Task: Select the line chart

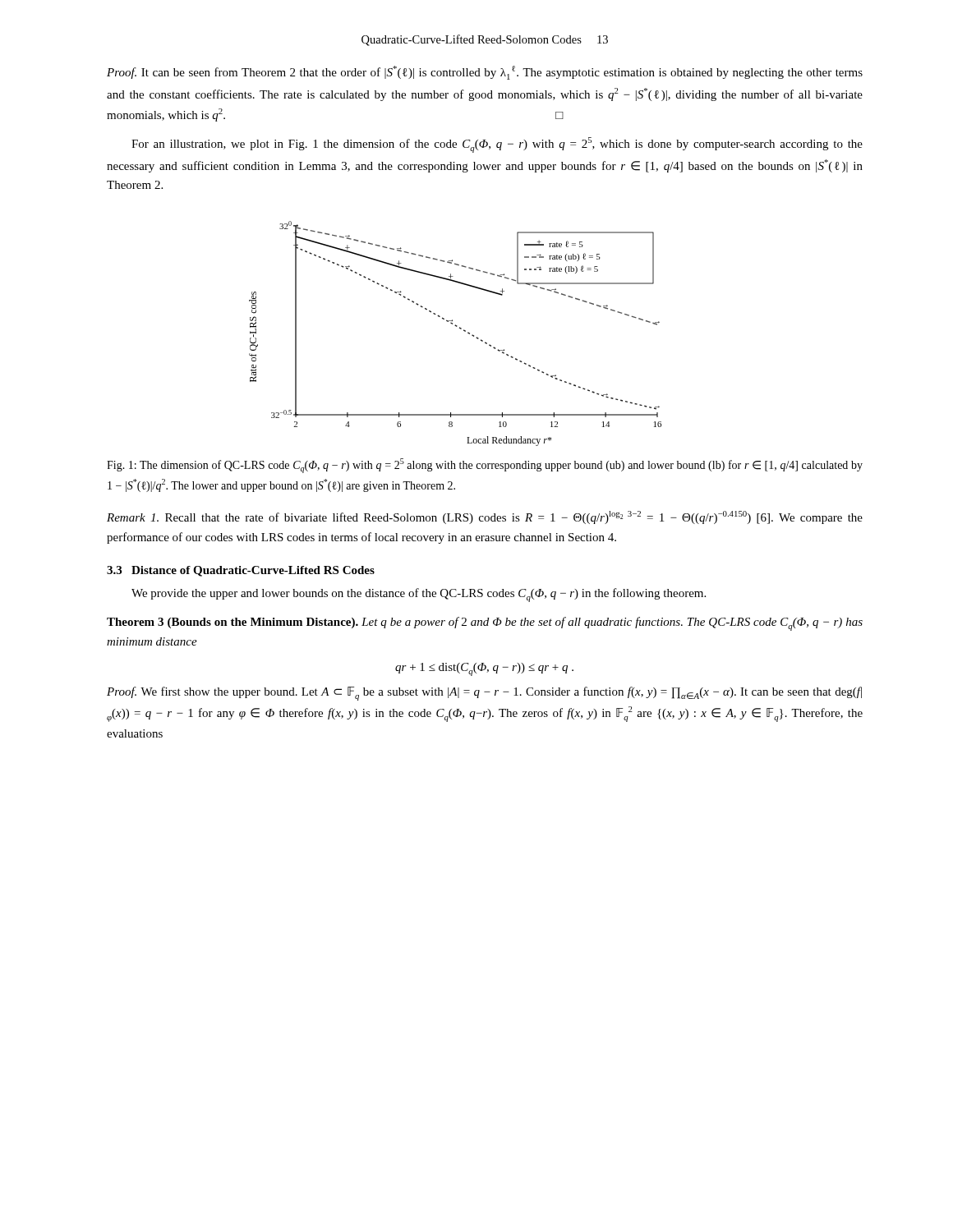Action: [x=485, y=331]
